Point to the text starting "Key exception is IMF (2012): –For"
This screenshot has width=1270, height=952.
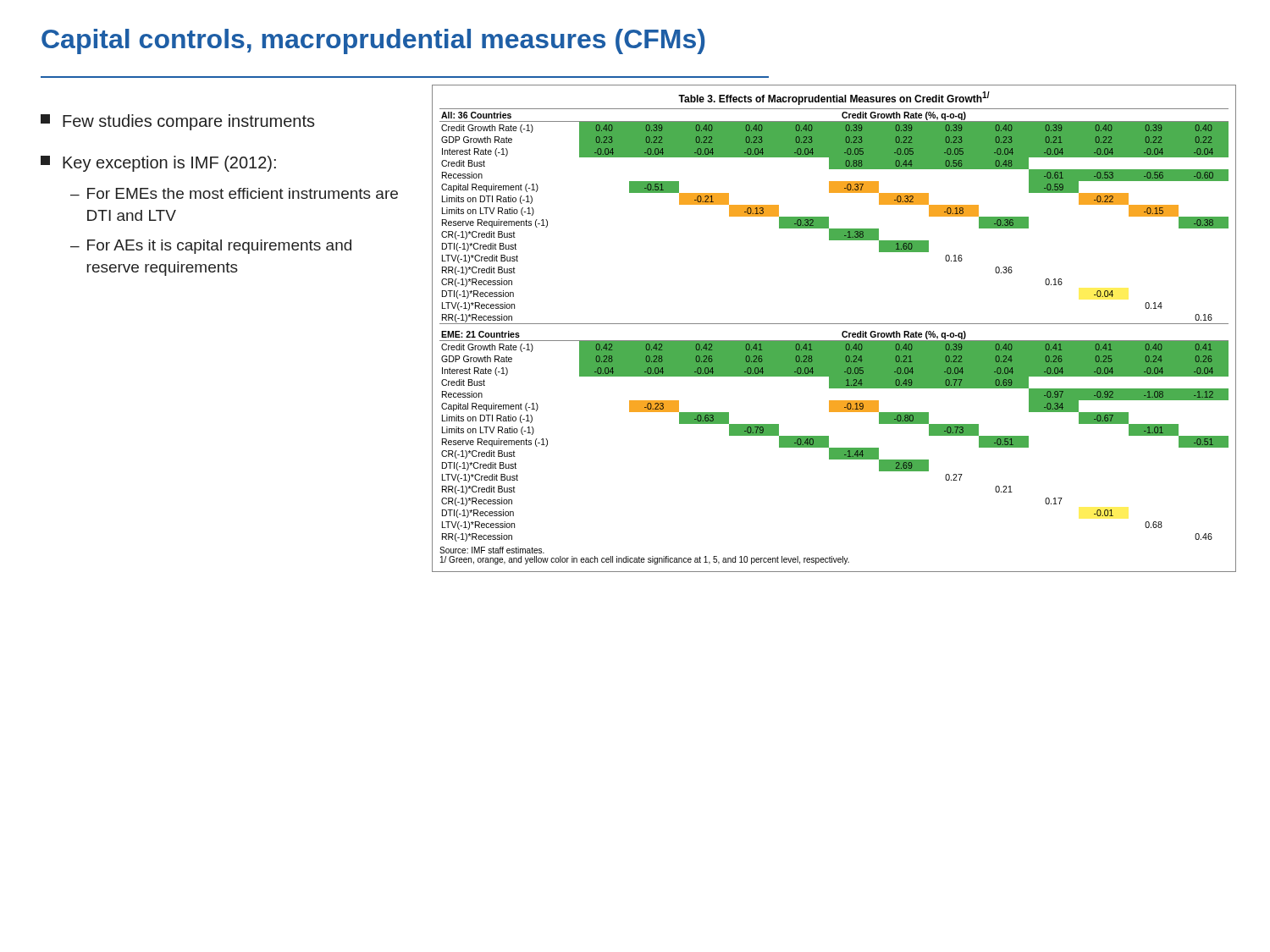pyautogui.click(x=158, y=164)
